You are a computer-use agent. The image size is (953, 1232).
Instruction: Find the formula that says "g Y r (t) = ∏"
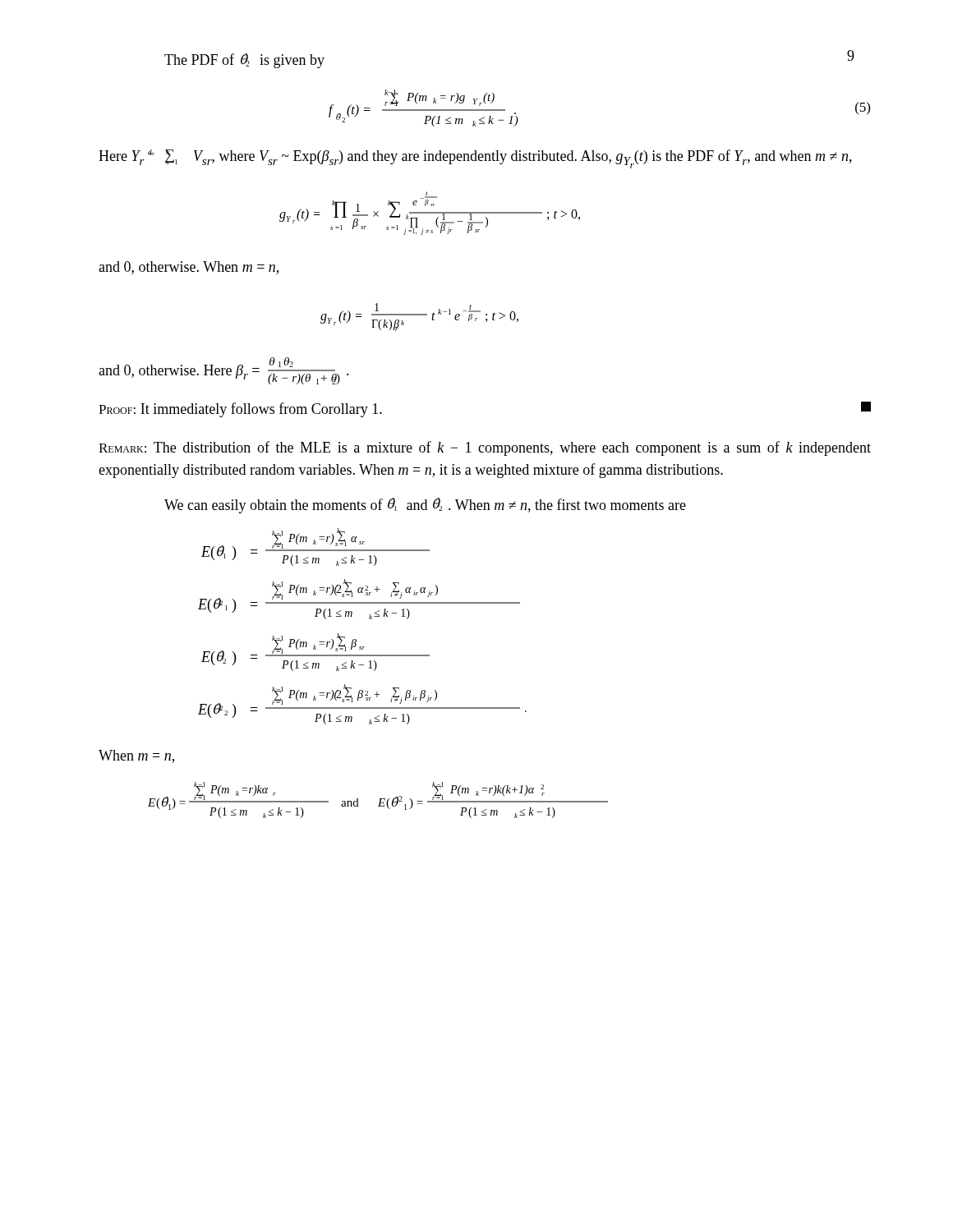(485, 214)
